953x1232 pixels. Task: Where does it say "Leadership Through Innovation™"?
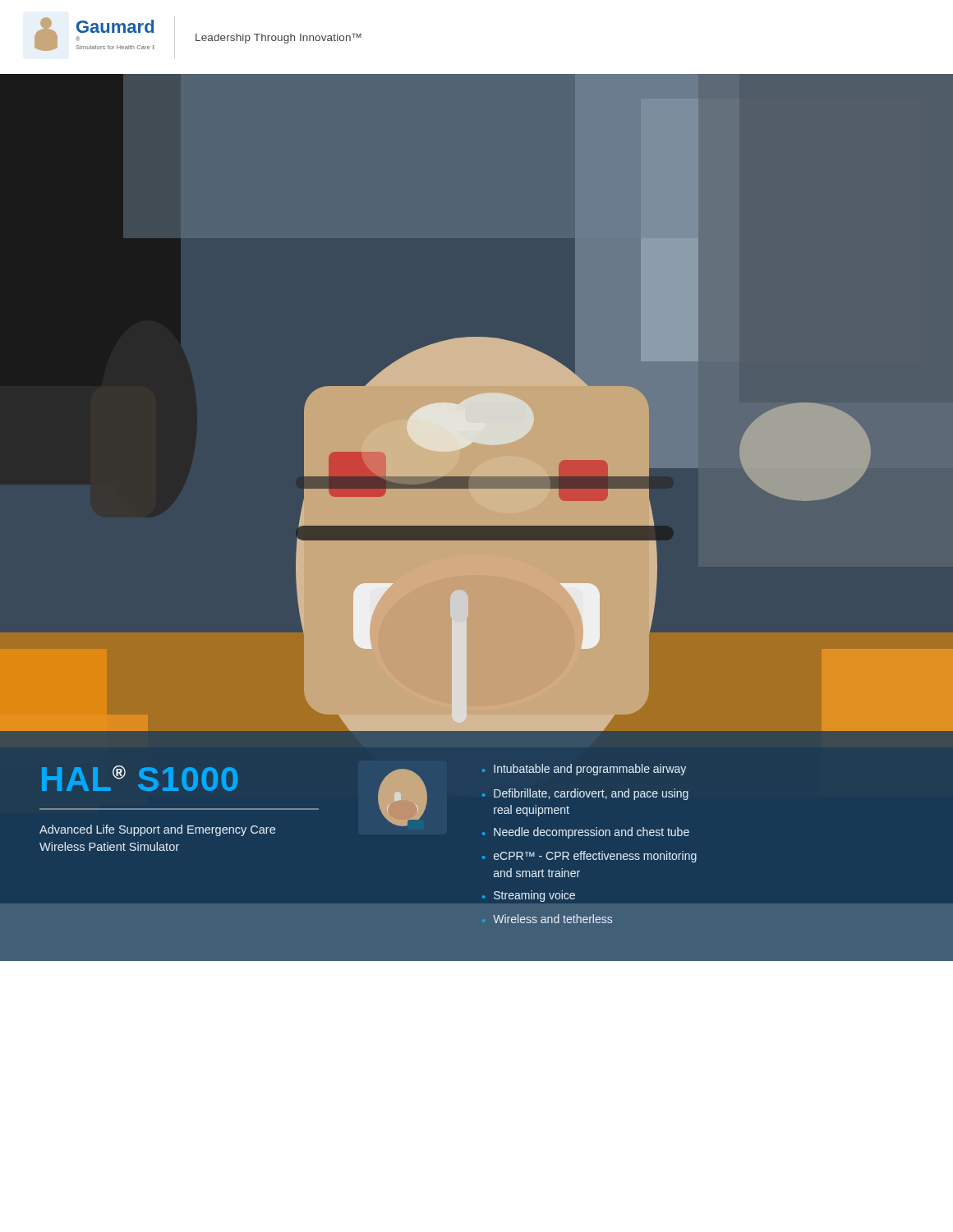[279, 37]
